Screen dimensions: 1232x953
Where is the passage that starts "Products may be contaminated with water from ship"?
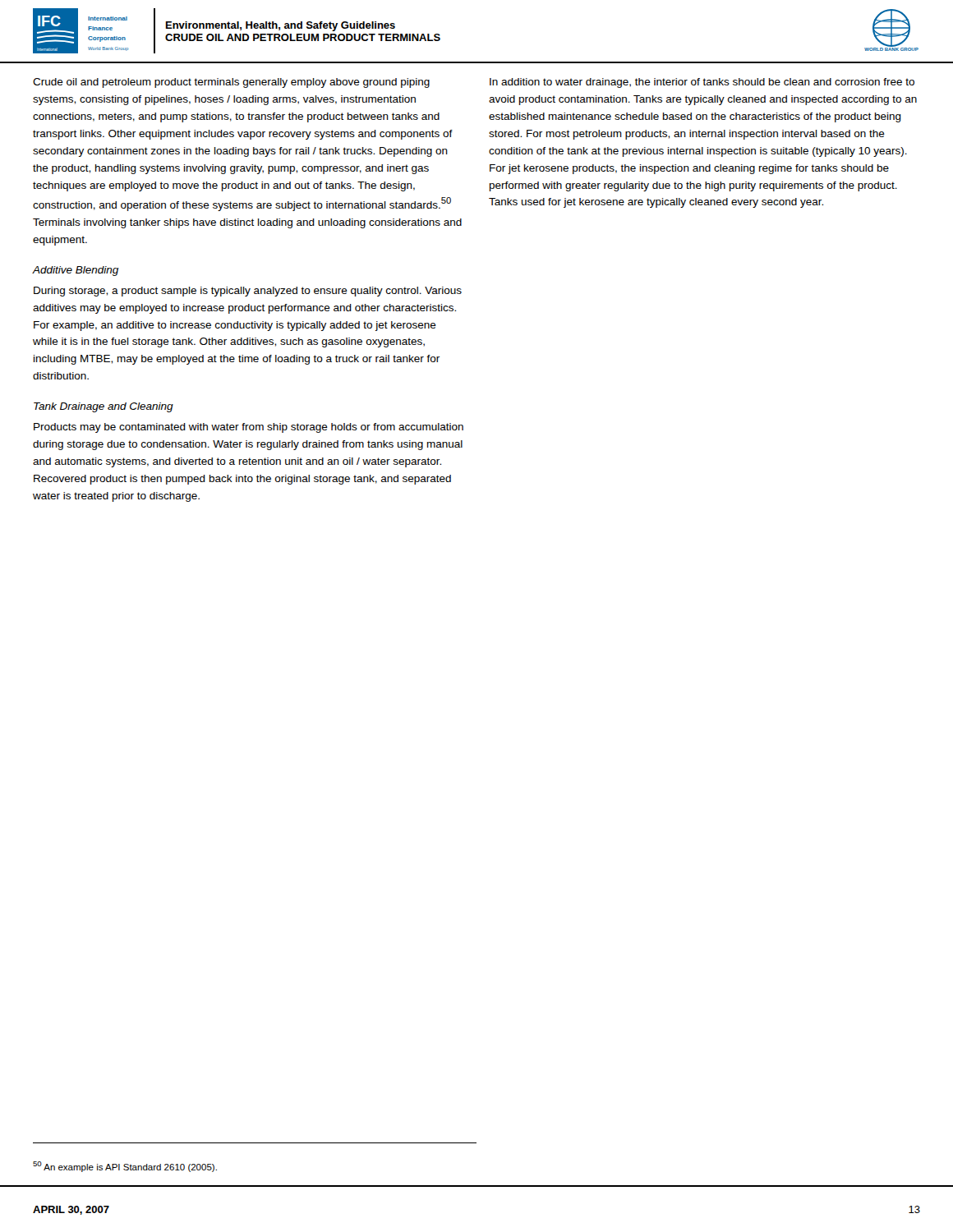[x=249, y=462]
